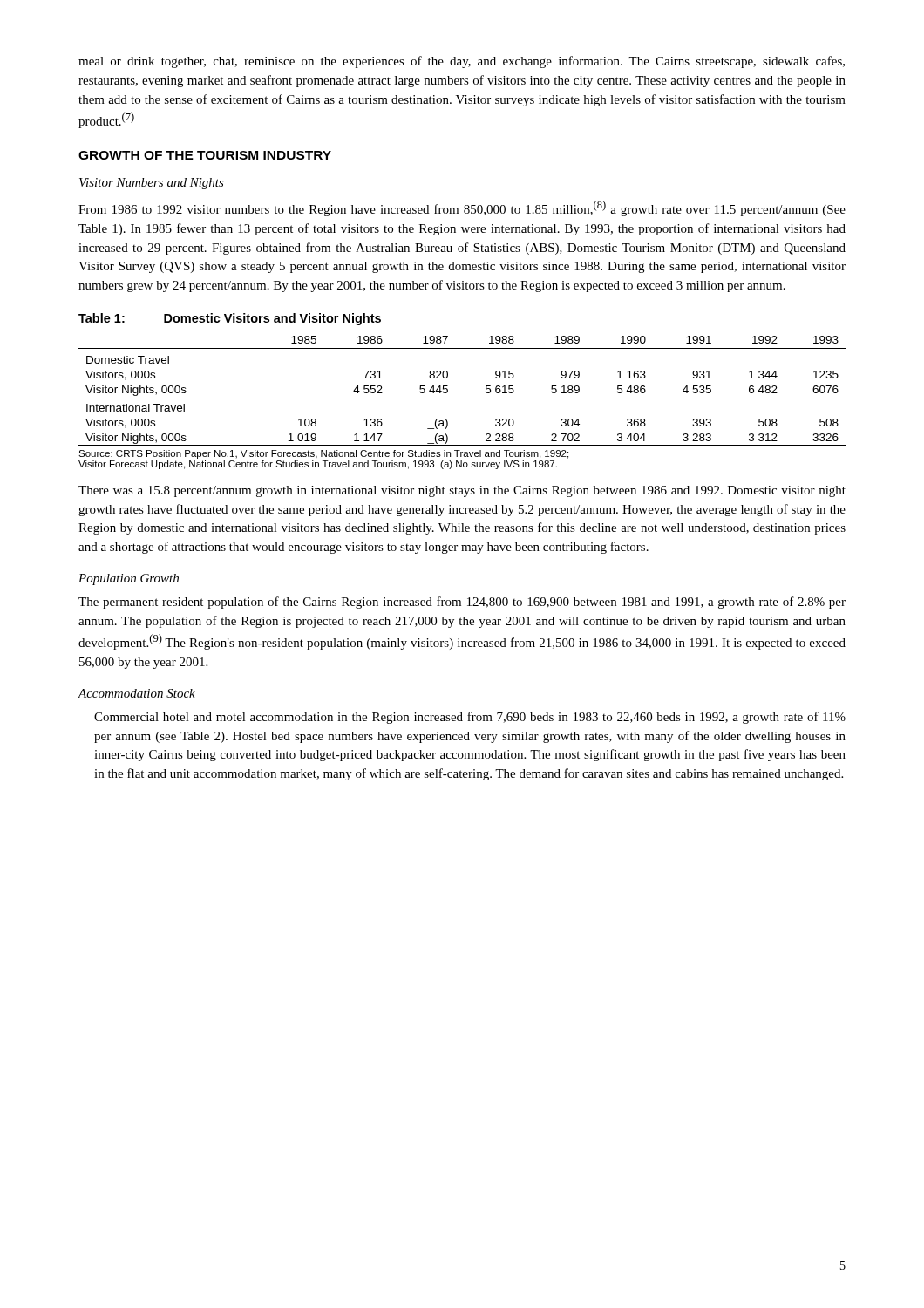Click where it says "Visitor Numbers and Nights"
924x1308 pixels.
click(x=151, y=182)
